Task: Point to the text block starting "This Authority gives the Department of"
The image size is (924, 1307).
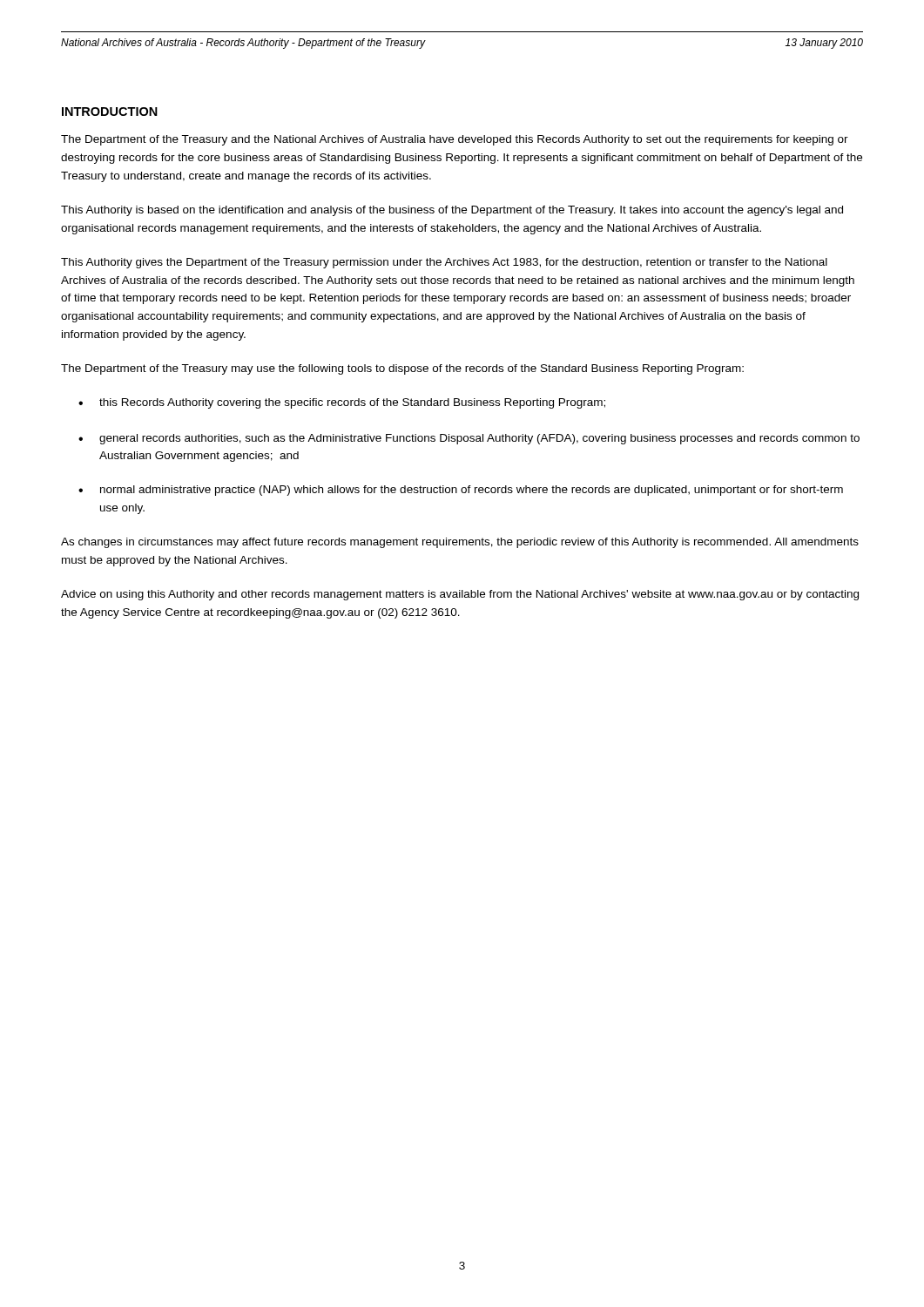Action: [458, 298]
